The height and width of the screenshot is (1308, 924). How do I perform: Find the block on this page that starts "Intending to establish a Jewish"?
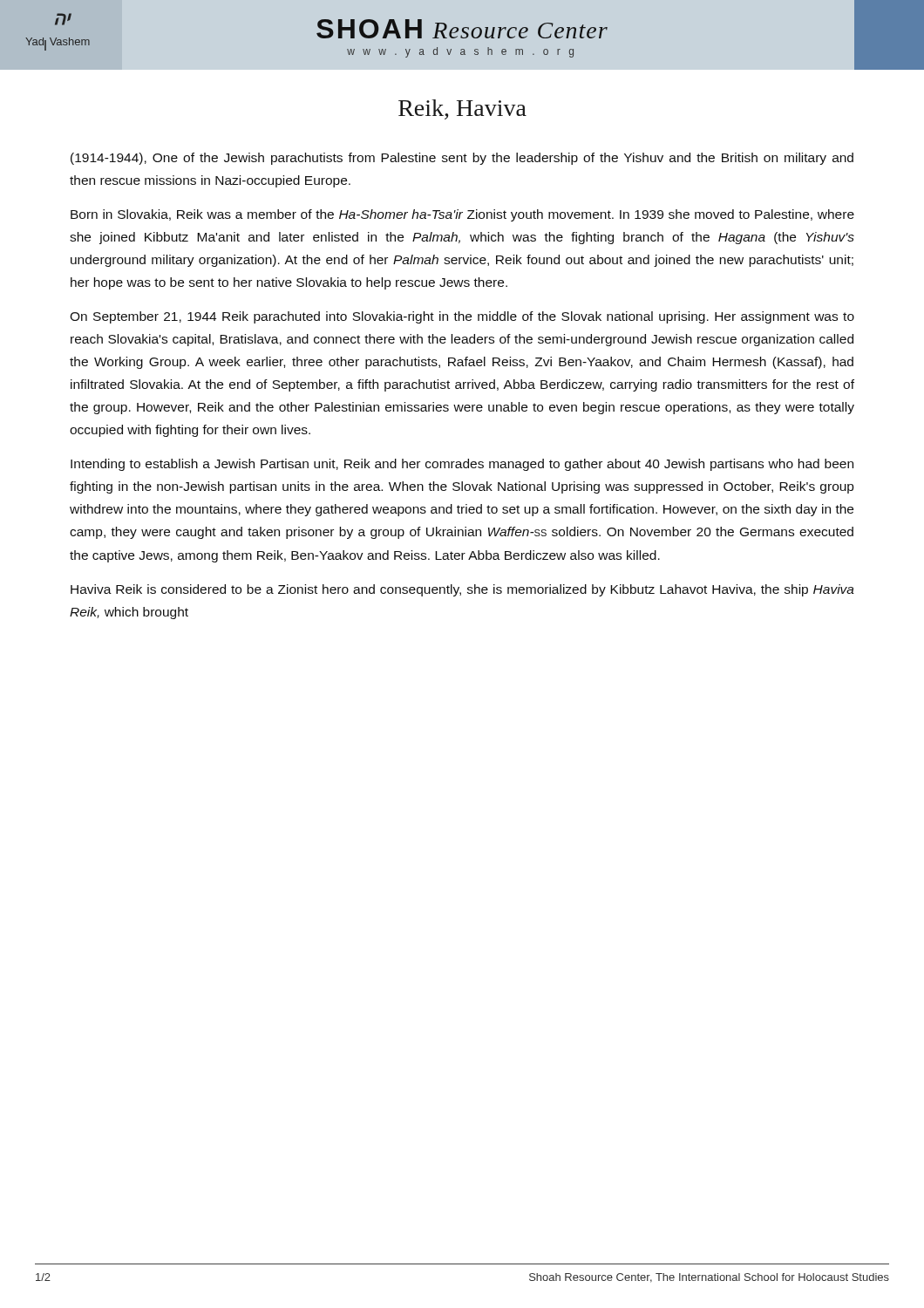pos(462,509)
